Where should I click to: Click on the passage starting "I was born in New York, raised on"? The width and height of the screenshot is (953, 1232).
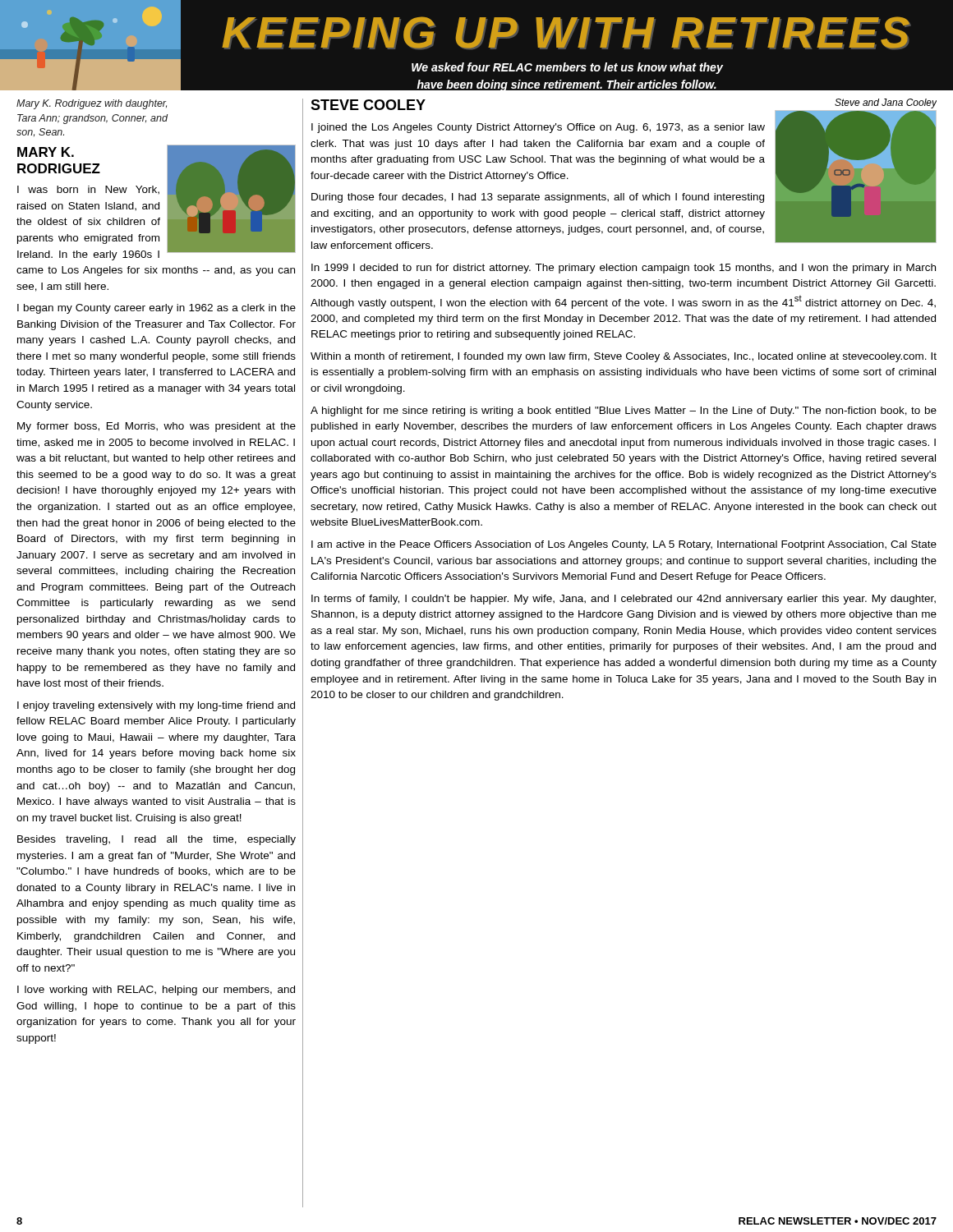156,238
